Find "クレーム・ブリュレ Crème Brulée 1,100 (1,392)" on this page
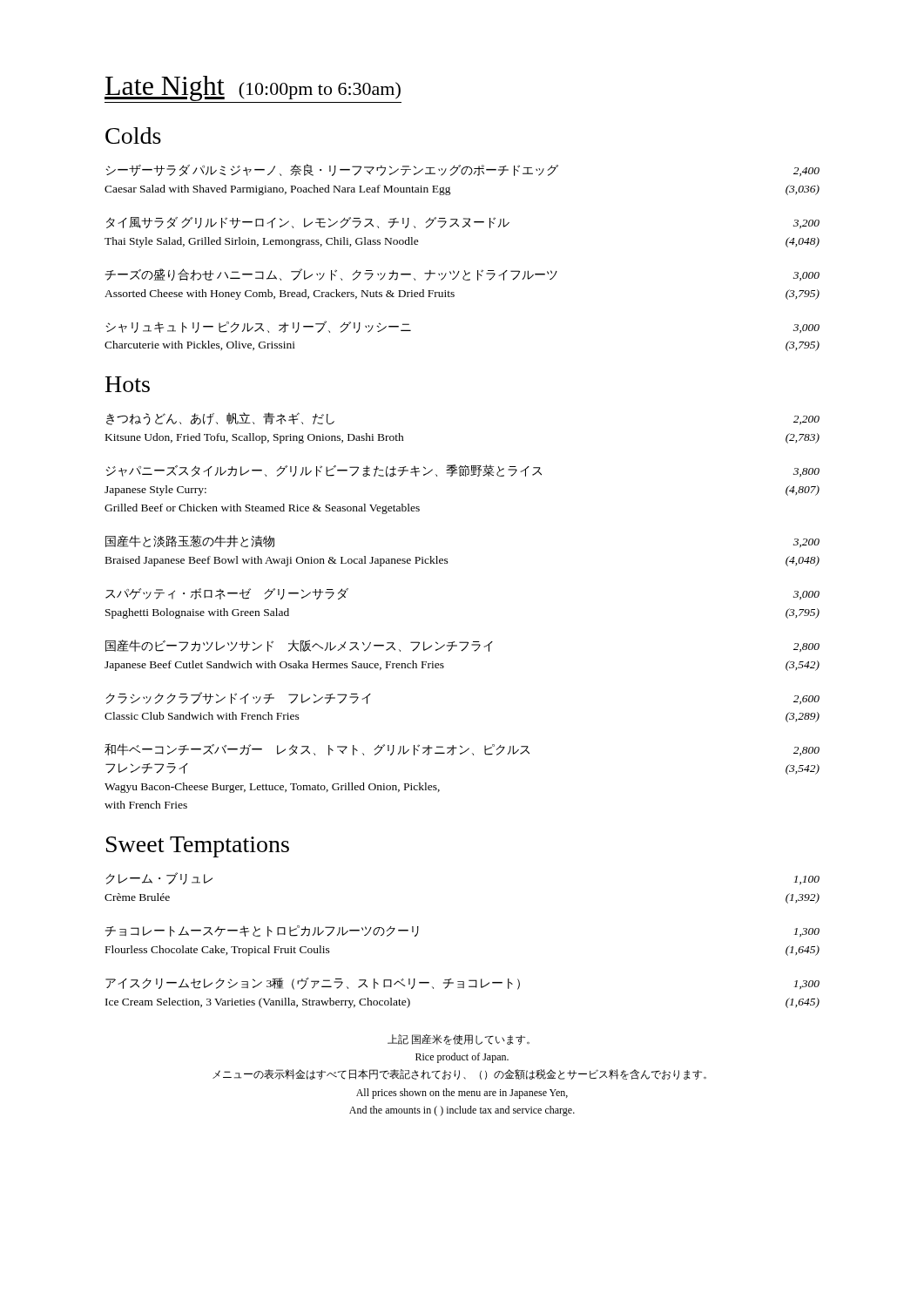 147,877
